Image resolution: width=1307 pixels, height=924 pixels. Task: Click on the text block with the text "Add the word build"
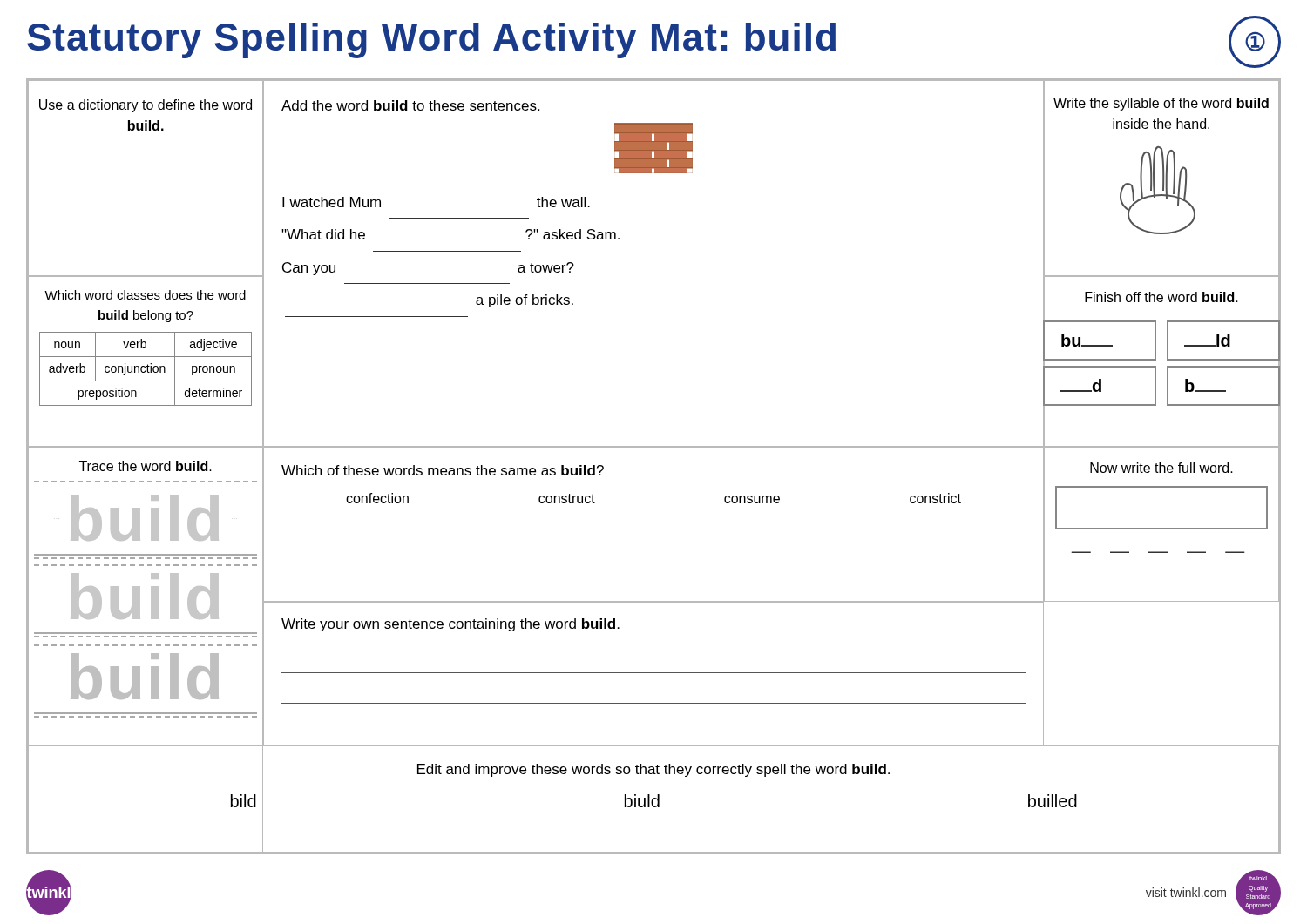coord(410,105)
